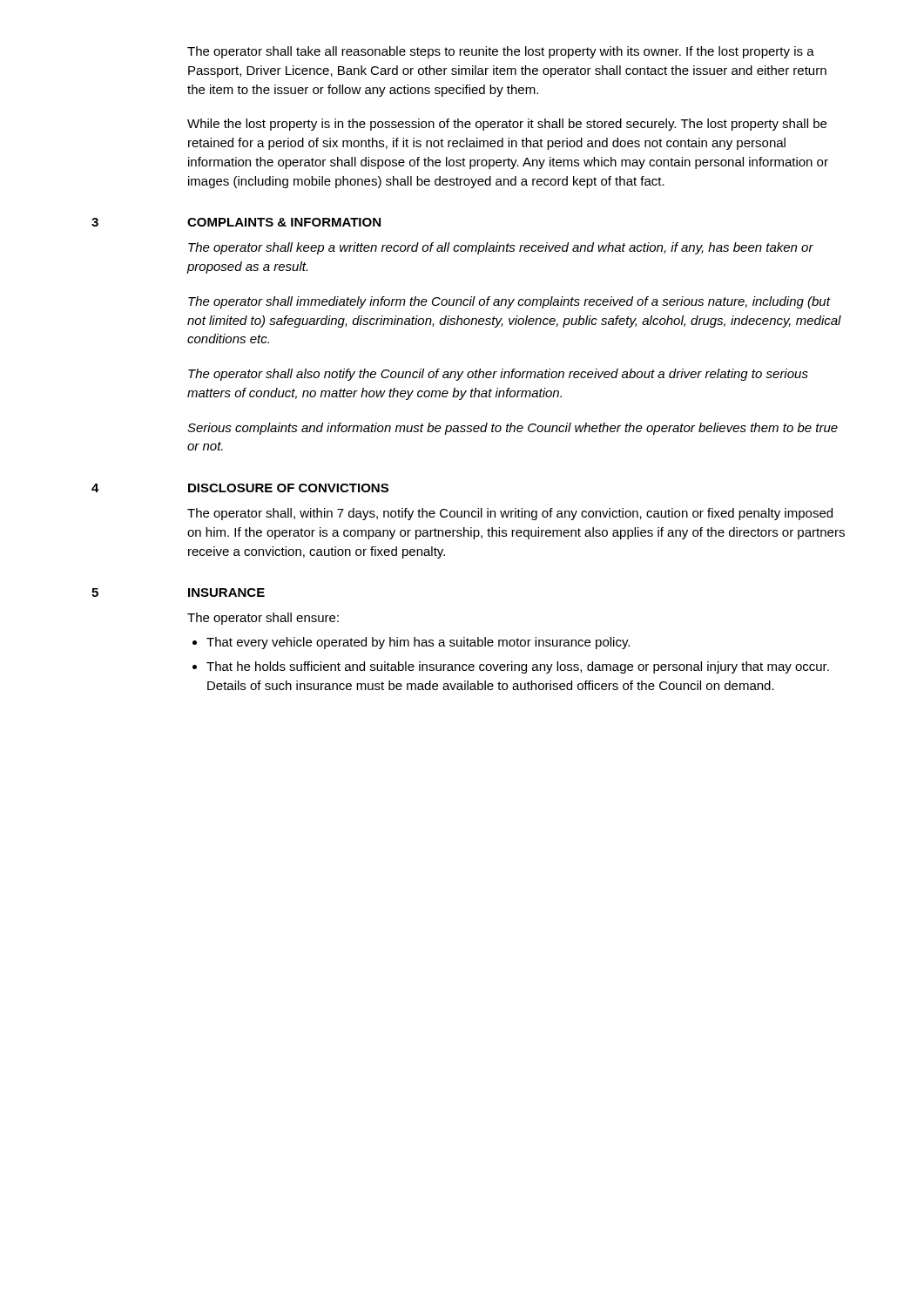Navigate to the text starting "While the lost property"
924x1307 pixels.
pyautogui.click(x=508, y=152)
